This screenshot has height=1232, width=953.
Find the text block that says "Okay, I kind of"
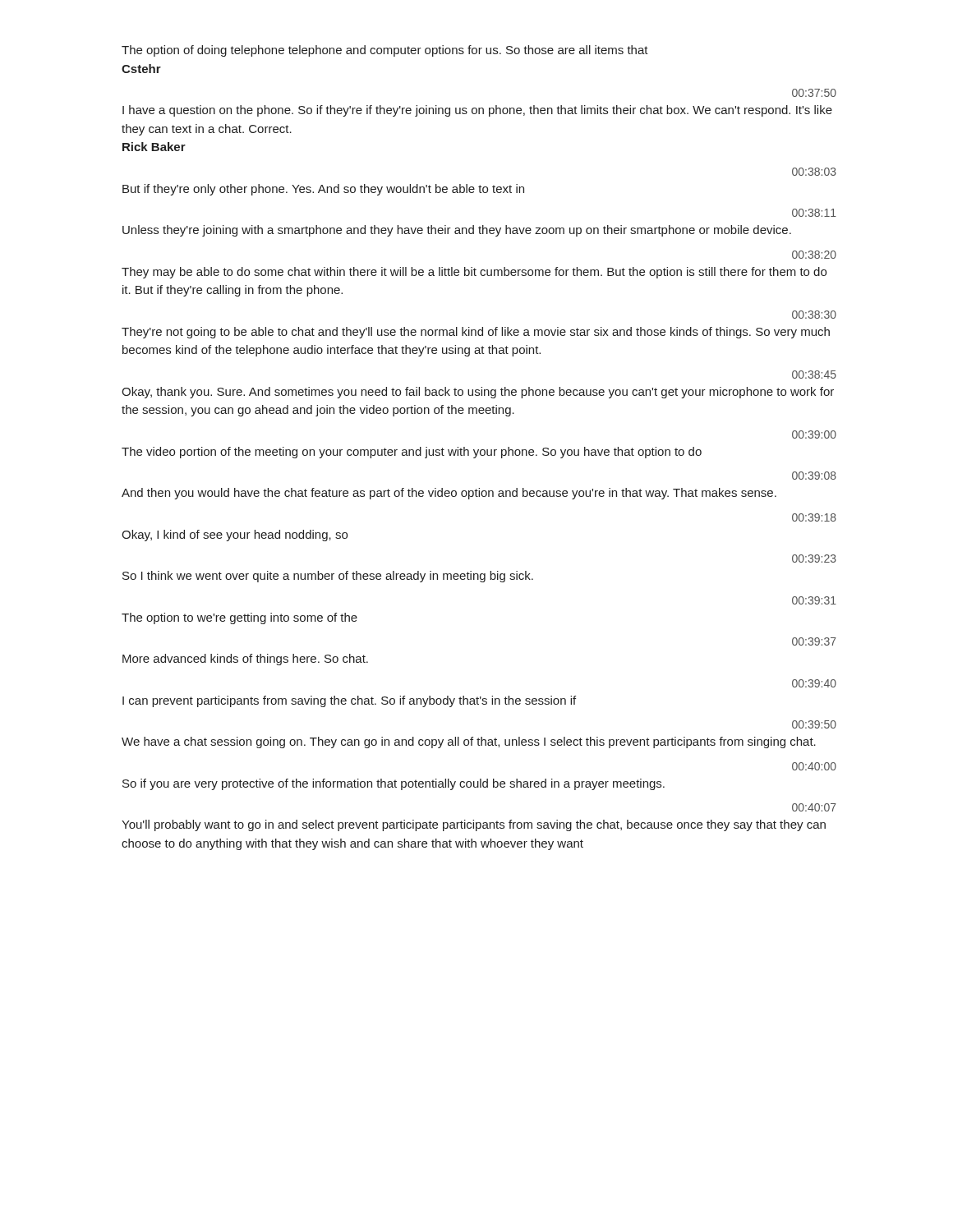235,534
